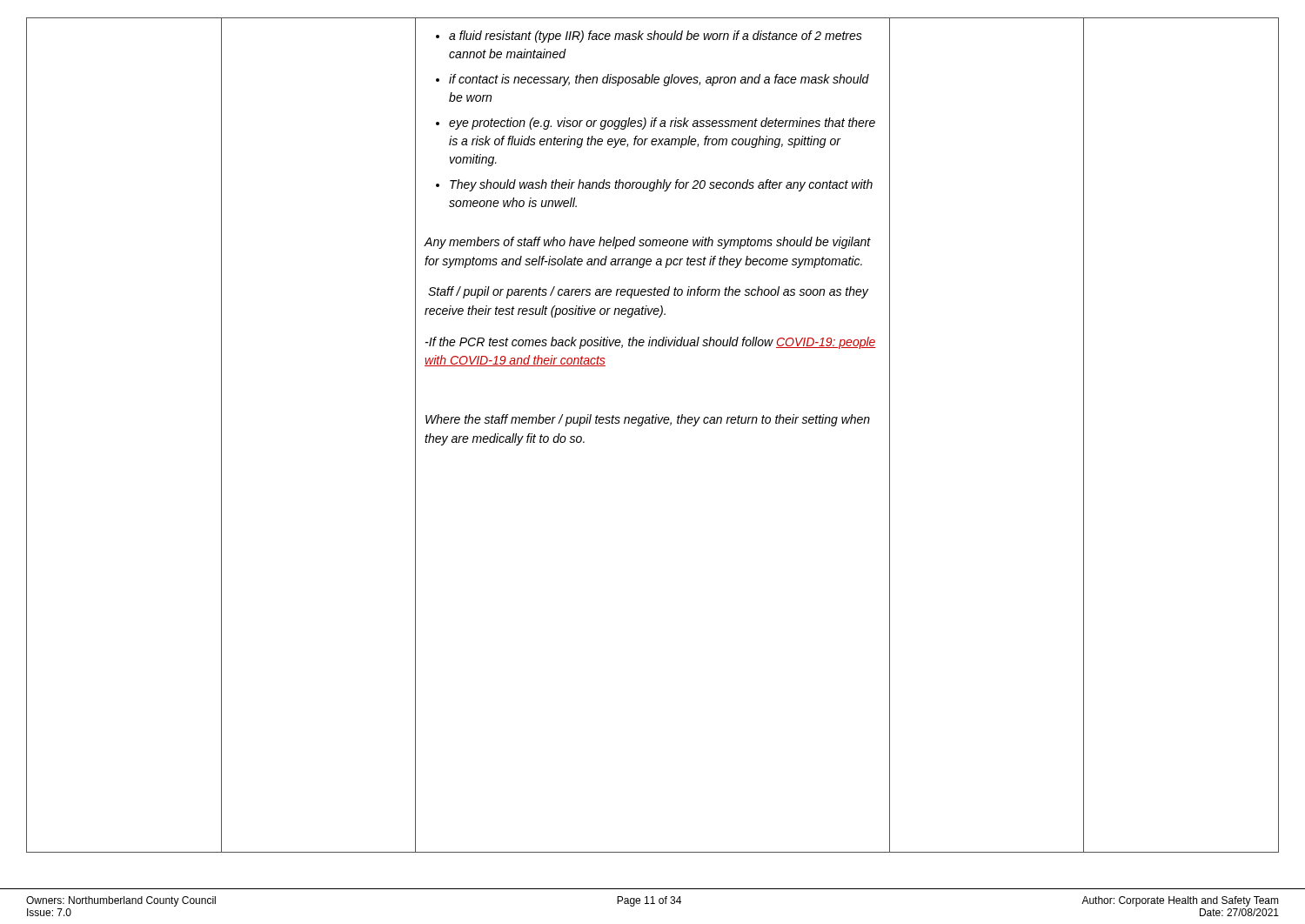Point to the element starting "Staff / pupil or"

[652, 302]
